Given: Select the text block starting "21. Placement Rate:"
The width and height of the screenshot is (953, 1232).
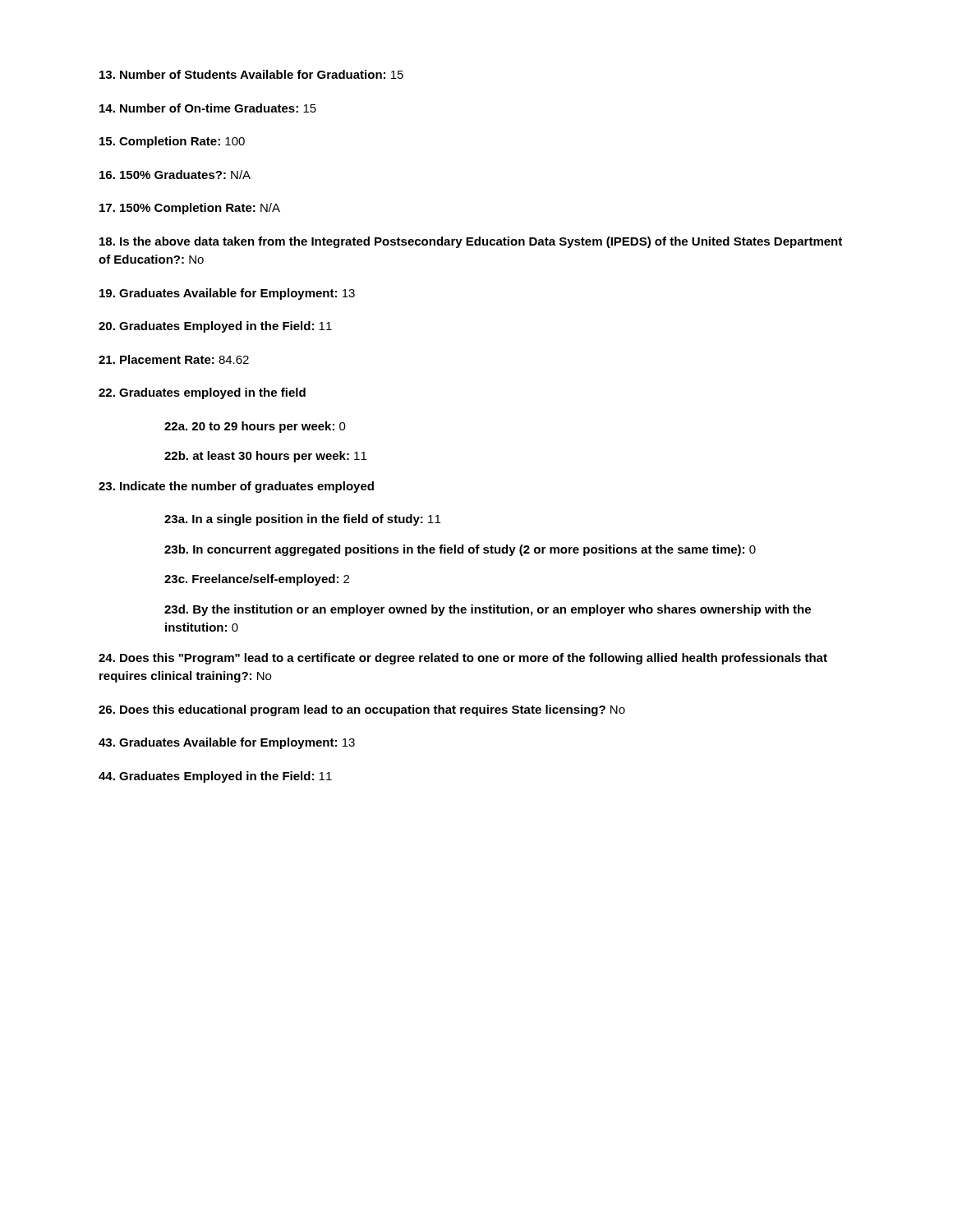Looking at the screenshot, I should click(x=174, y=359).
